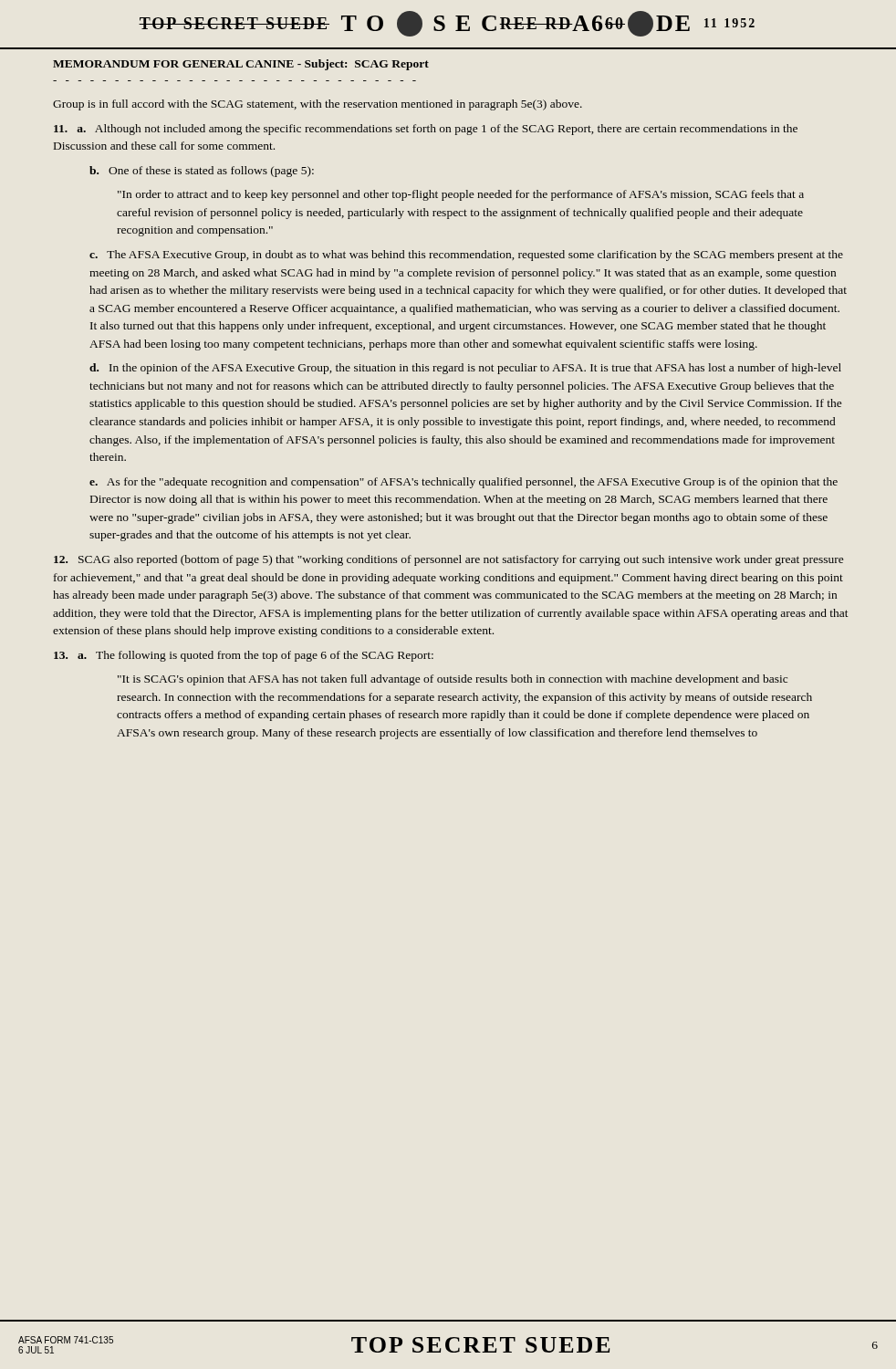The width and height of the screenshot is (896, 1369).
Task: Find the block on this page that starts "e. As for the "adequate"
Action: pyautogui.click(x=464, y=508)
